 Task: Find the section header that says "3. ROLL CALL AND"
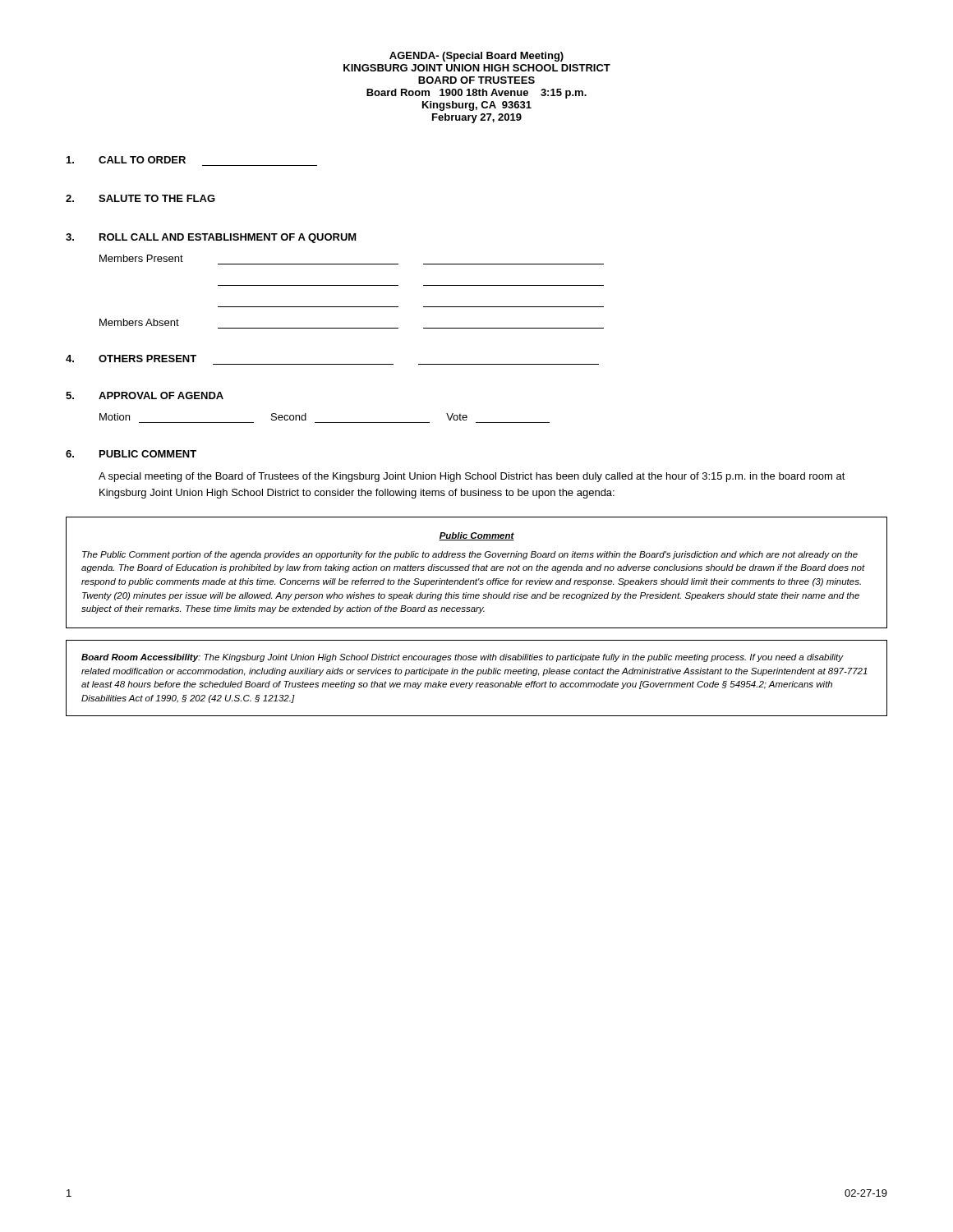click(x=211, y=237)
